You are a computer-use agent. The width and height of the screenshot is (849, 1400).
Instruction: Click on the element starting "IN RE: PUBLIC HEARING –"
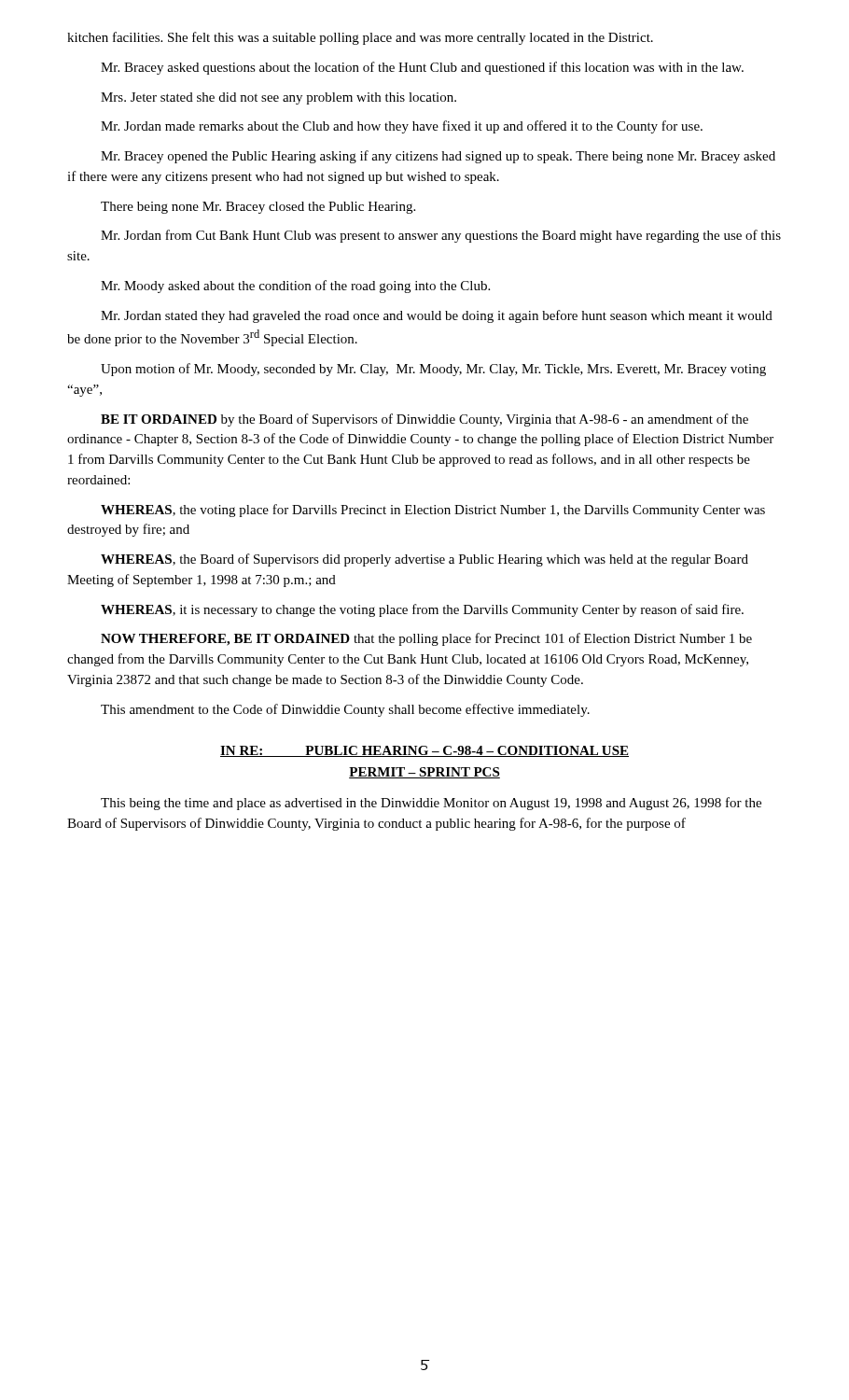[424, 761]
